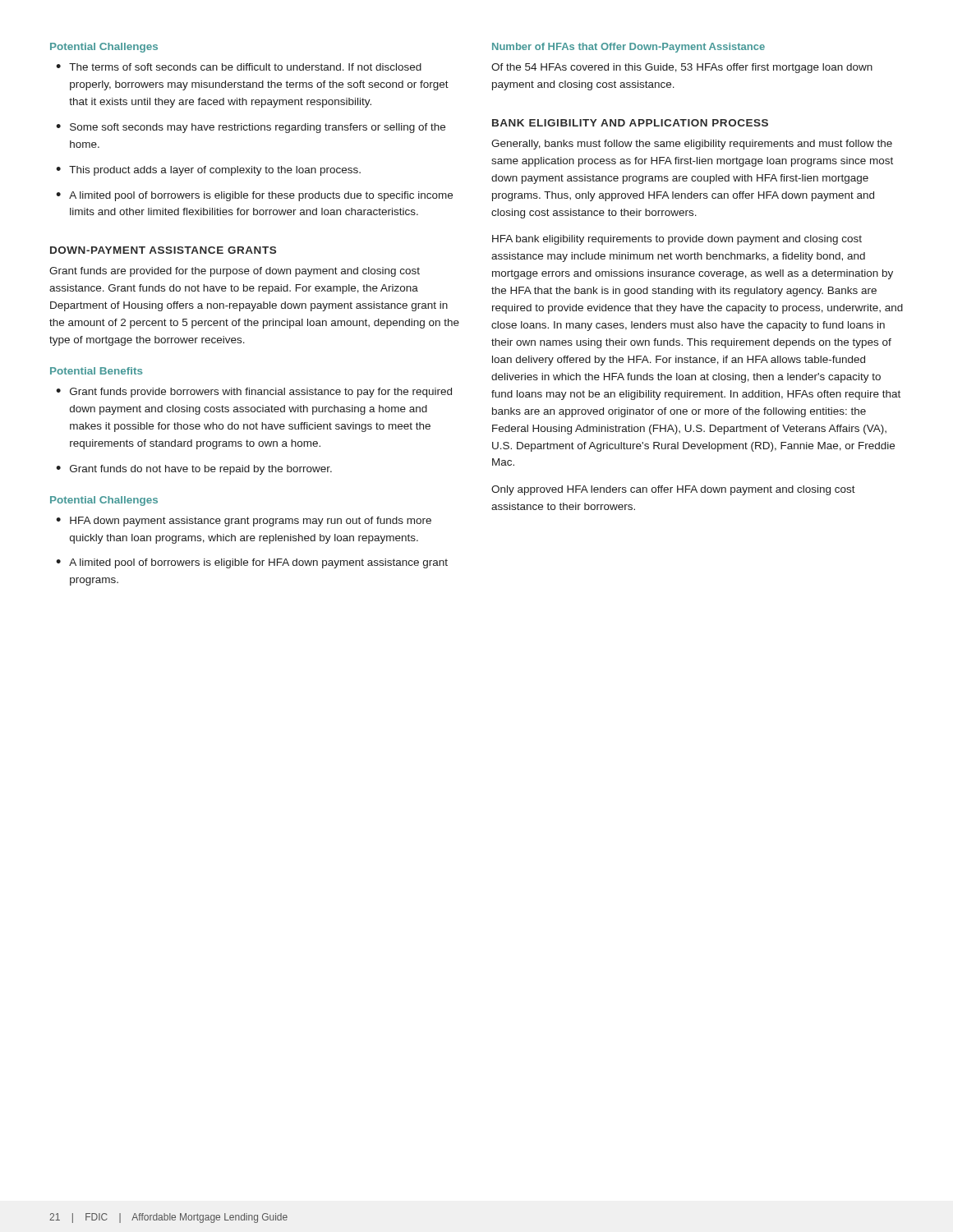Where does it say "Down-Payment Assistance Grants"?

255,250
